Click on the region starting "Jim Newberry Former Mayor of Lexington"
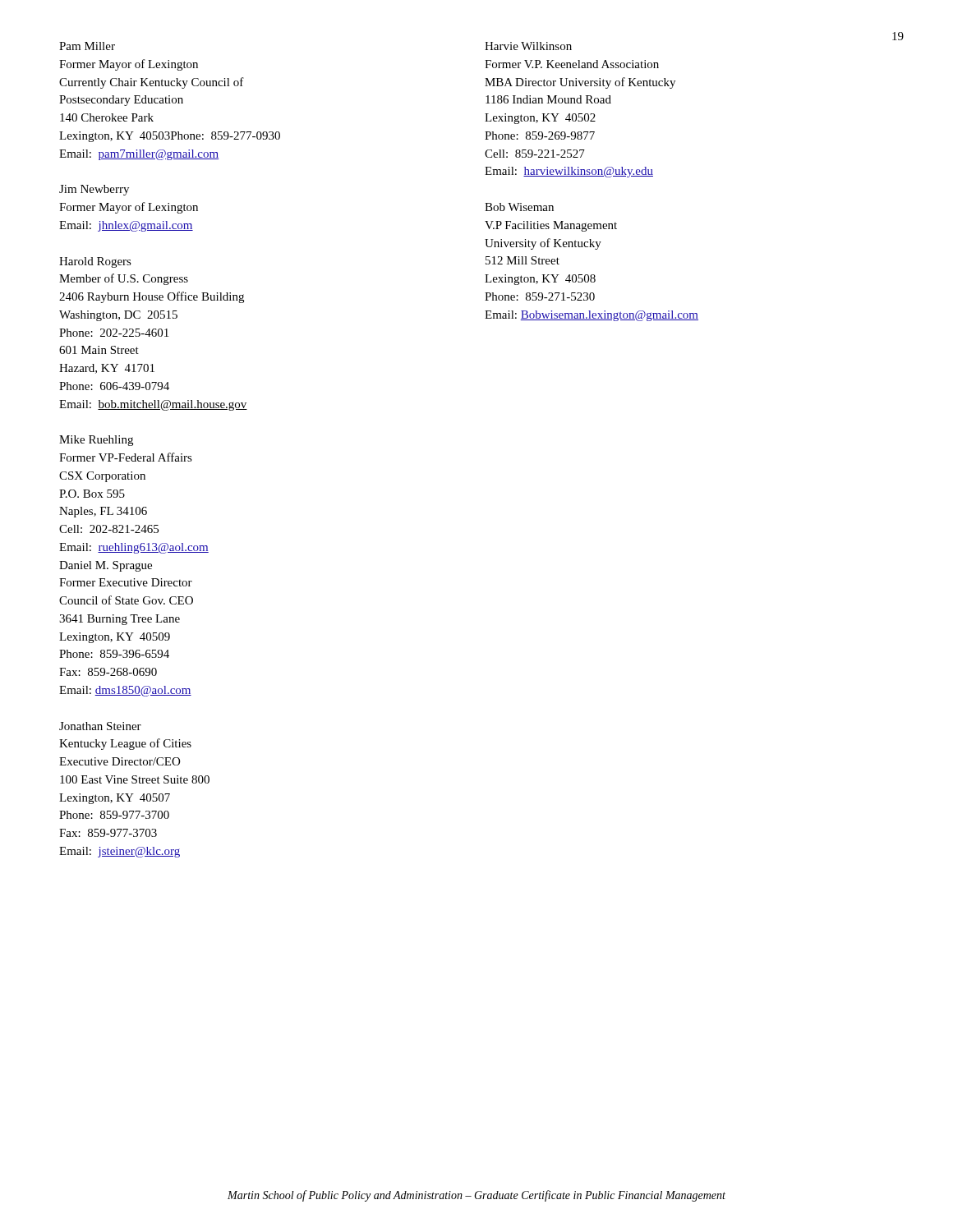The image size is (953, 1232). [x=129, y=207]
